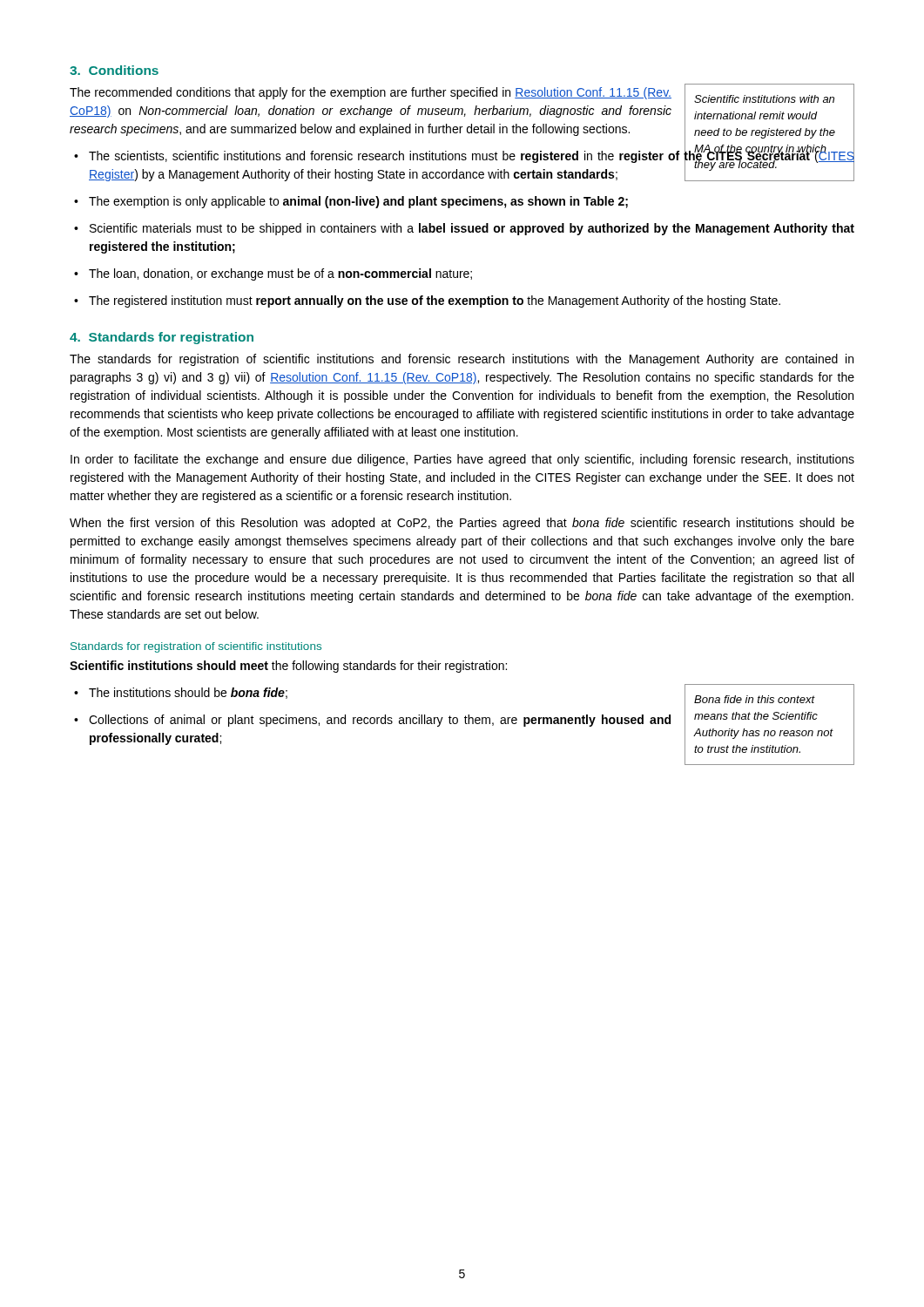924x1307 pixels.
Task: Locate the list item containing "The registered institution must report annually on"
Action: pos(435,301)
